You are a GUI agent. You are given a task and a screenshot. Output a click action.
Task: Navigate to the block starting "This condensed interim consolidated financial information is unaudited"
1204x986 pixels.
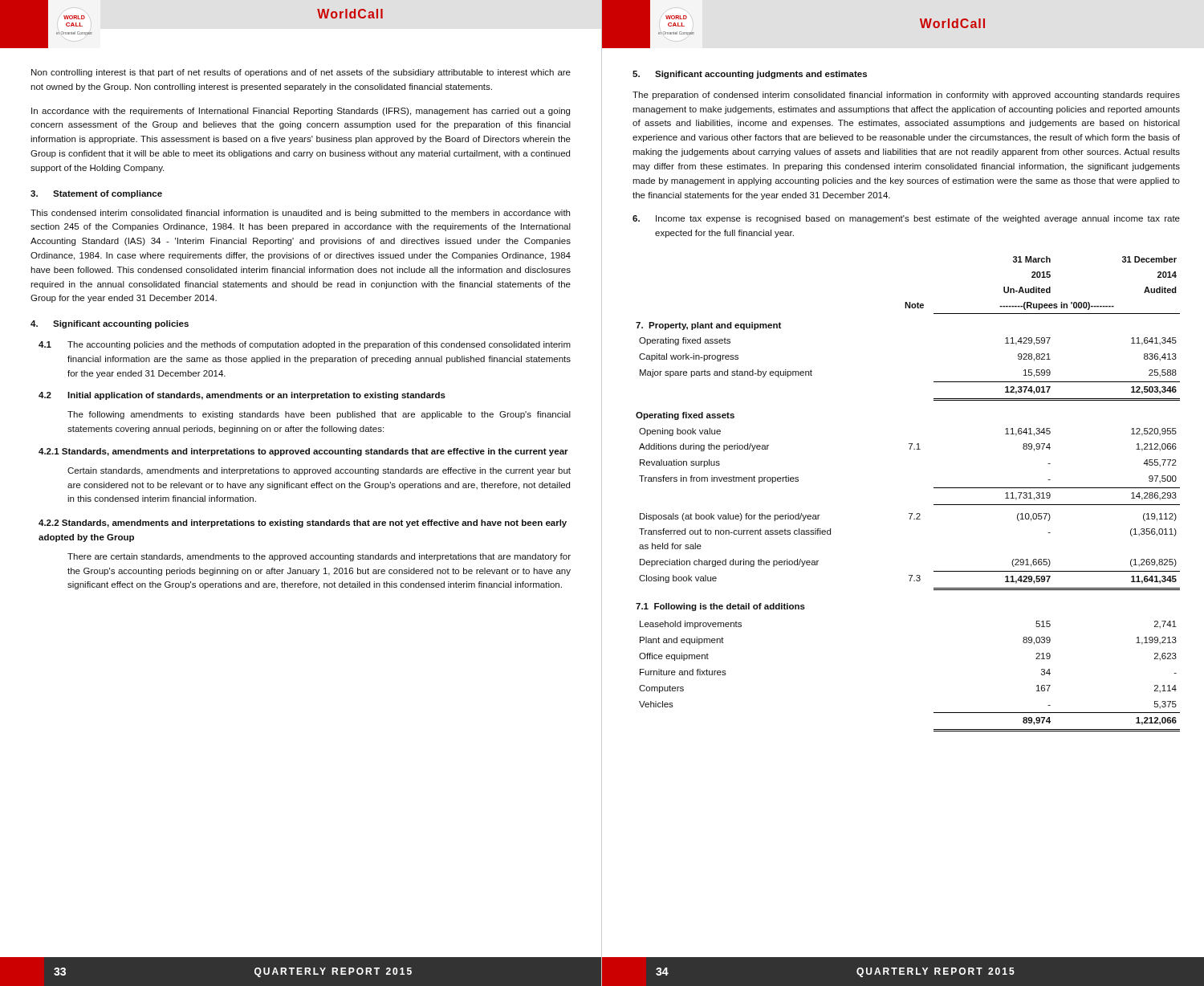301,255
